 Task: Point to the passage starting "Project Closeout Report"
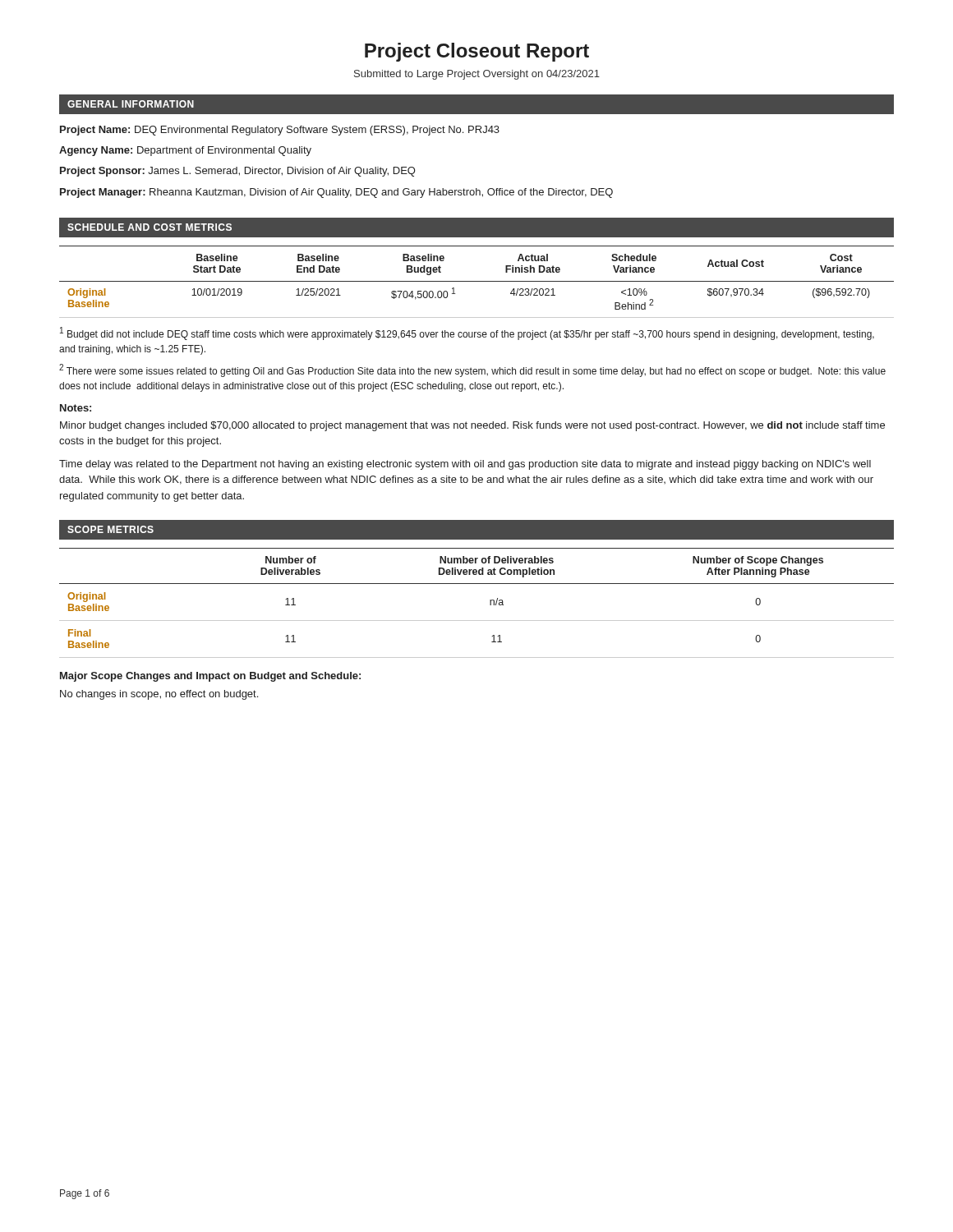click(476, 51)
